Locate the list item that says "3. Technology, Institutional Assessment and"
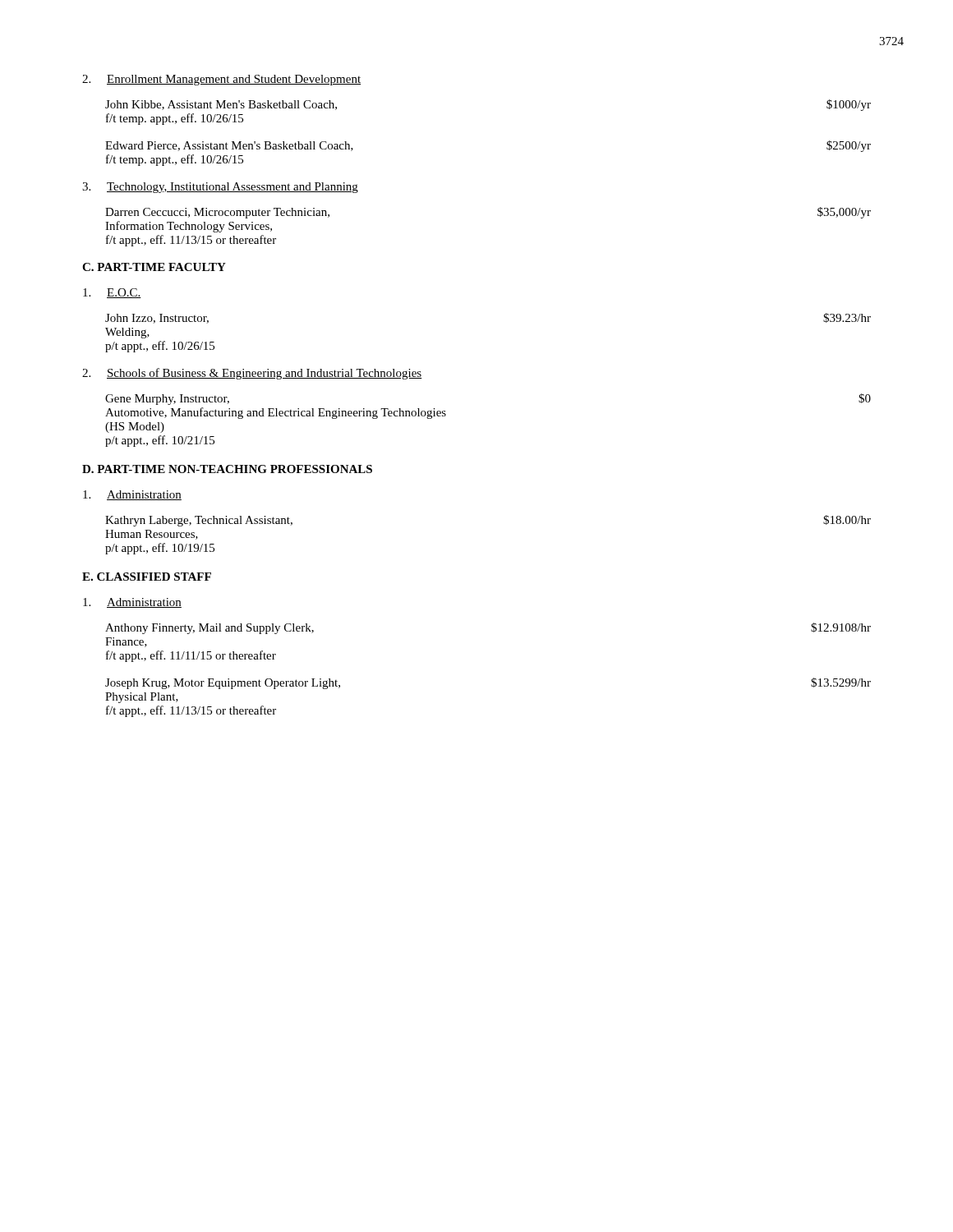The image size is (953, 1232). pos(220,187)
